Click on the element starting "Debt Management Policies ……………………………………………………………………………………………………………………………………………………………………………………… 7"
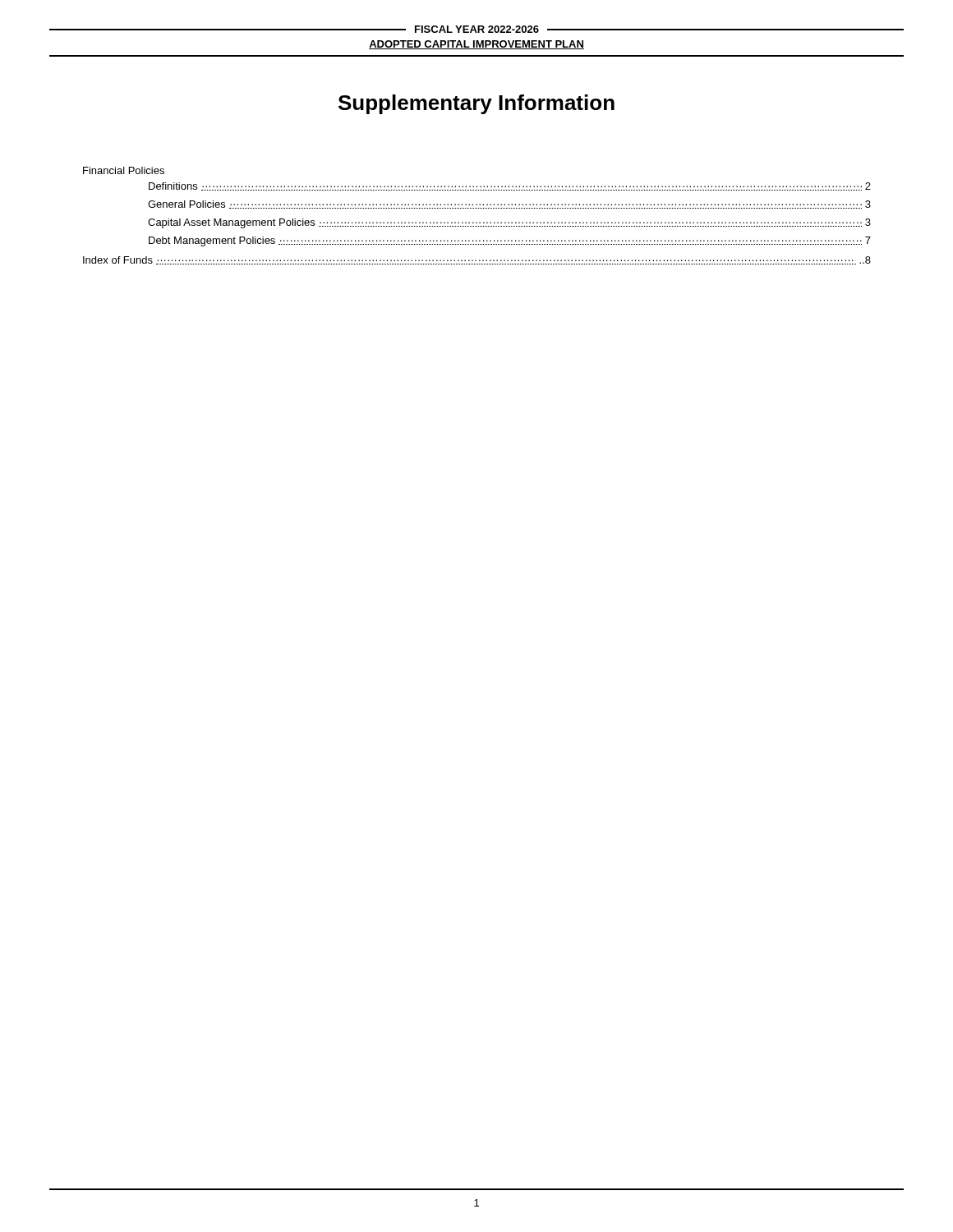The height and width of the screenshot is (1232, 953). click(x=509, y=240)
